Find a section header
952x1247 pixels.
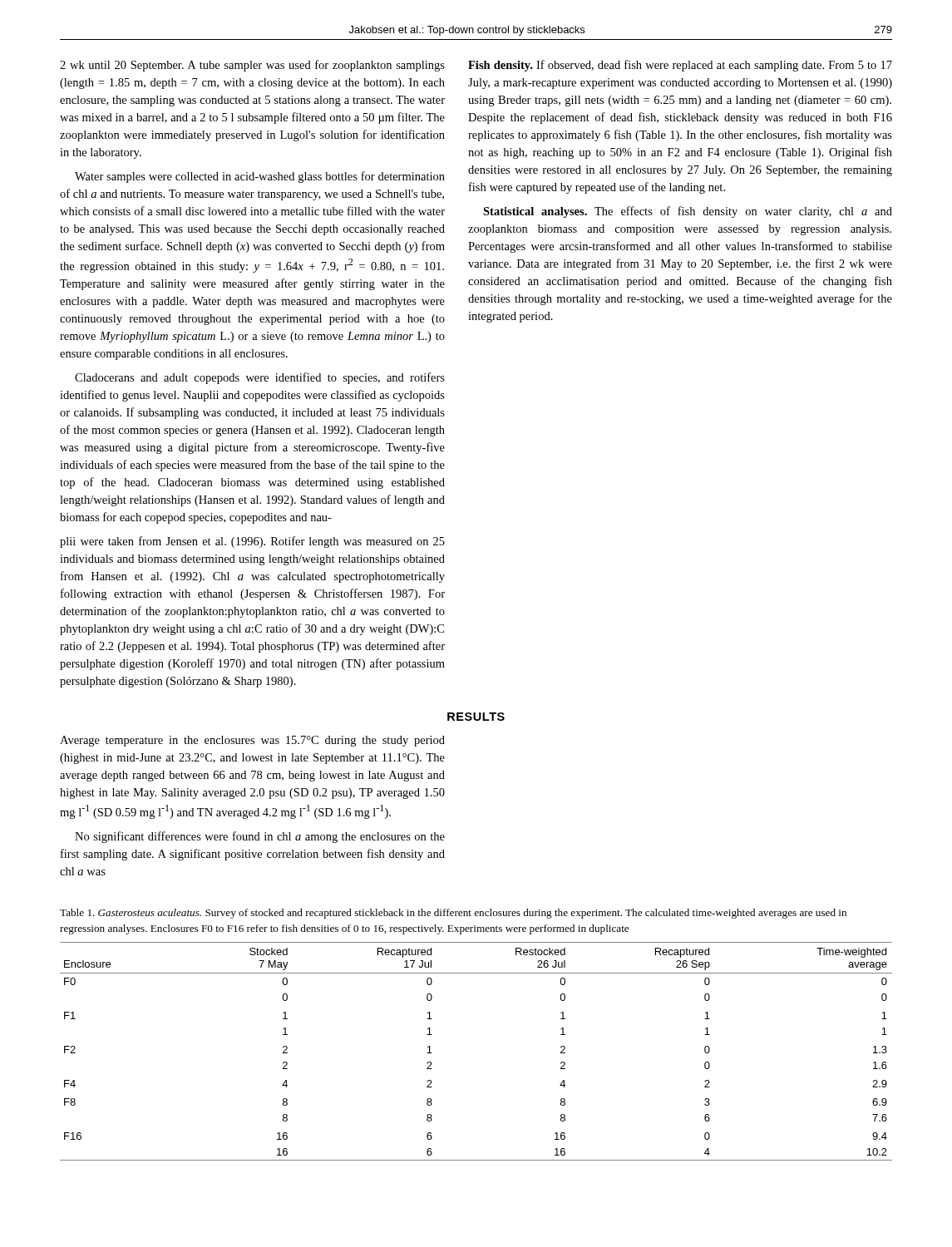coord(476,717)
